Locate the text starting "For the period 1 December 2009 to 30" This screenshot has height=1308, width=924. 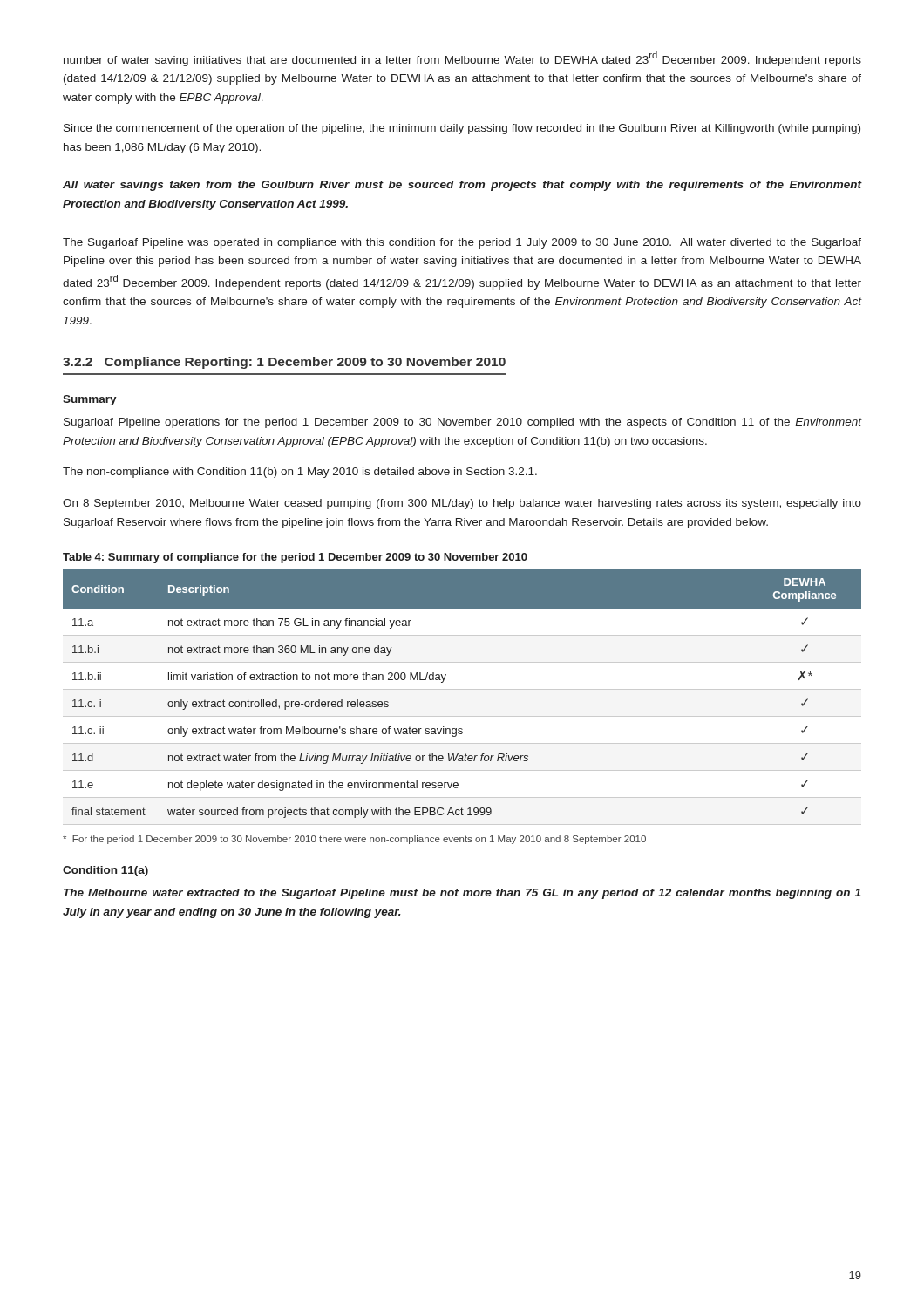point(354,839)
